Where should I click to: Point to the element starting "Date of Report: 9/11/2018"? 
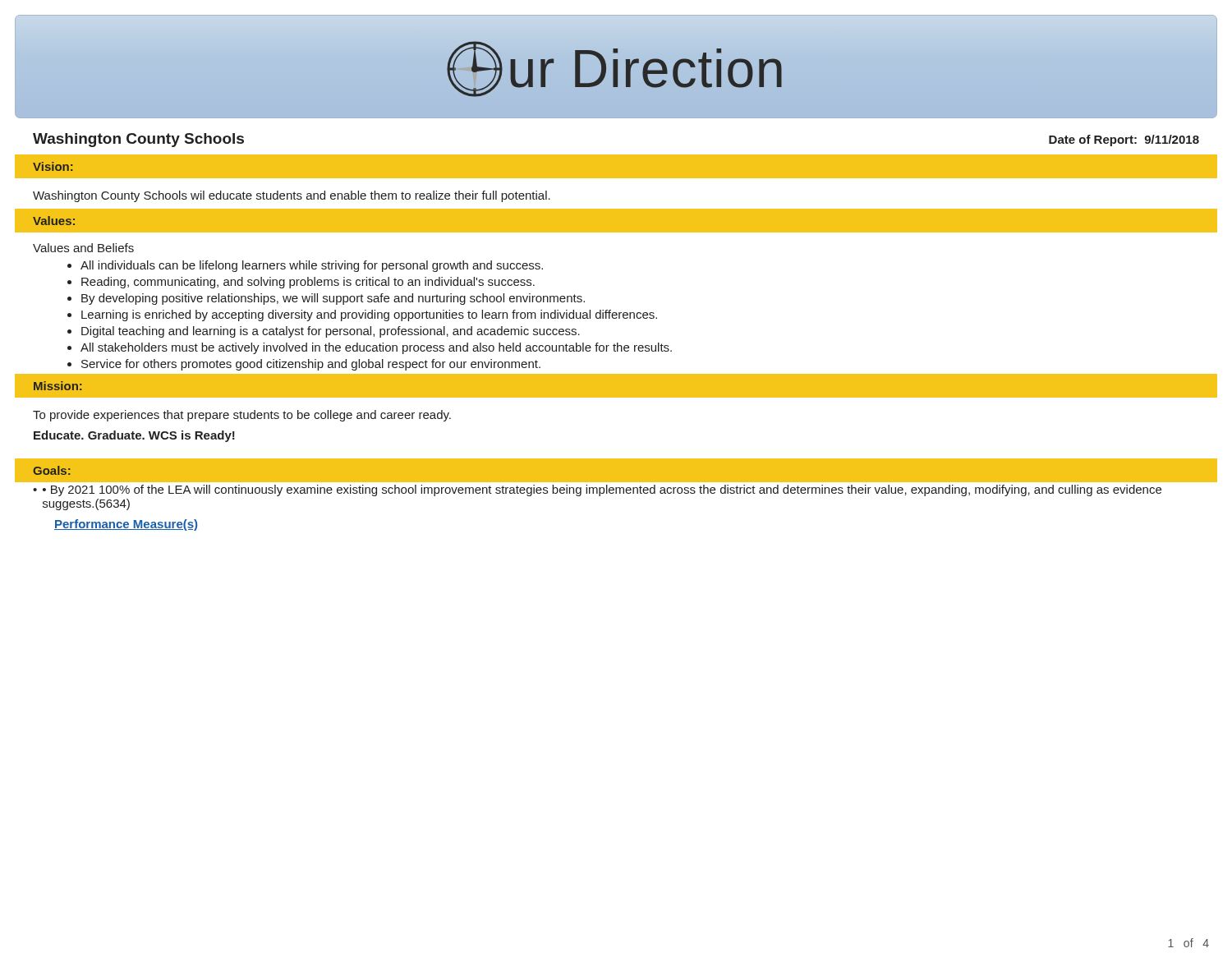pyautogui.click(x=1124, y=139)
